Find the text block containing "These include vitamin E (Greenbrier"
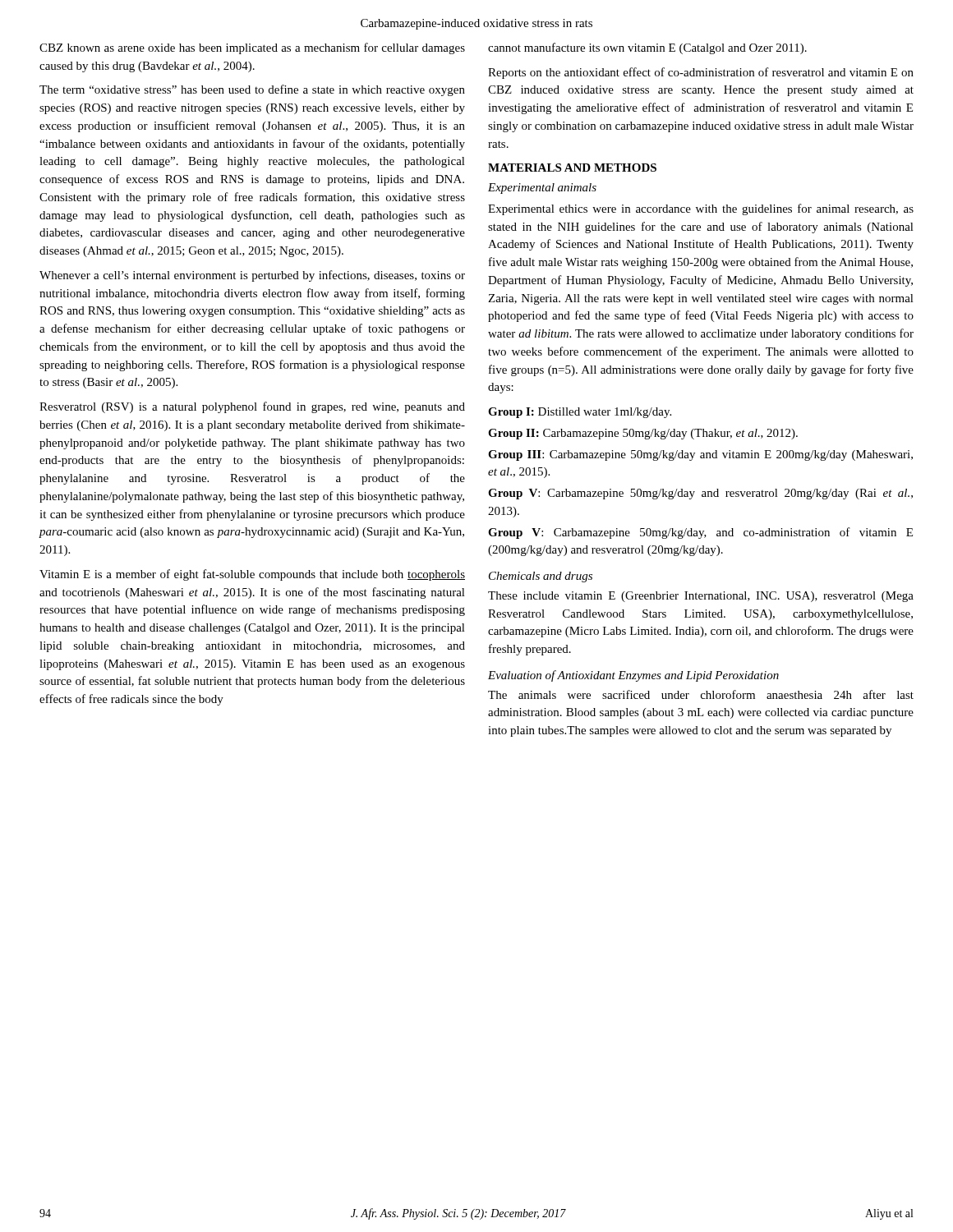 click(701, 623)
